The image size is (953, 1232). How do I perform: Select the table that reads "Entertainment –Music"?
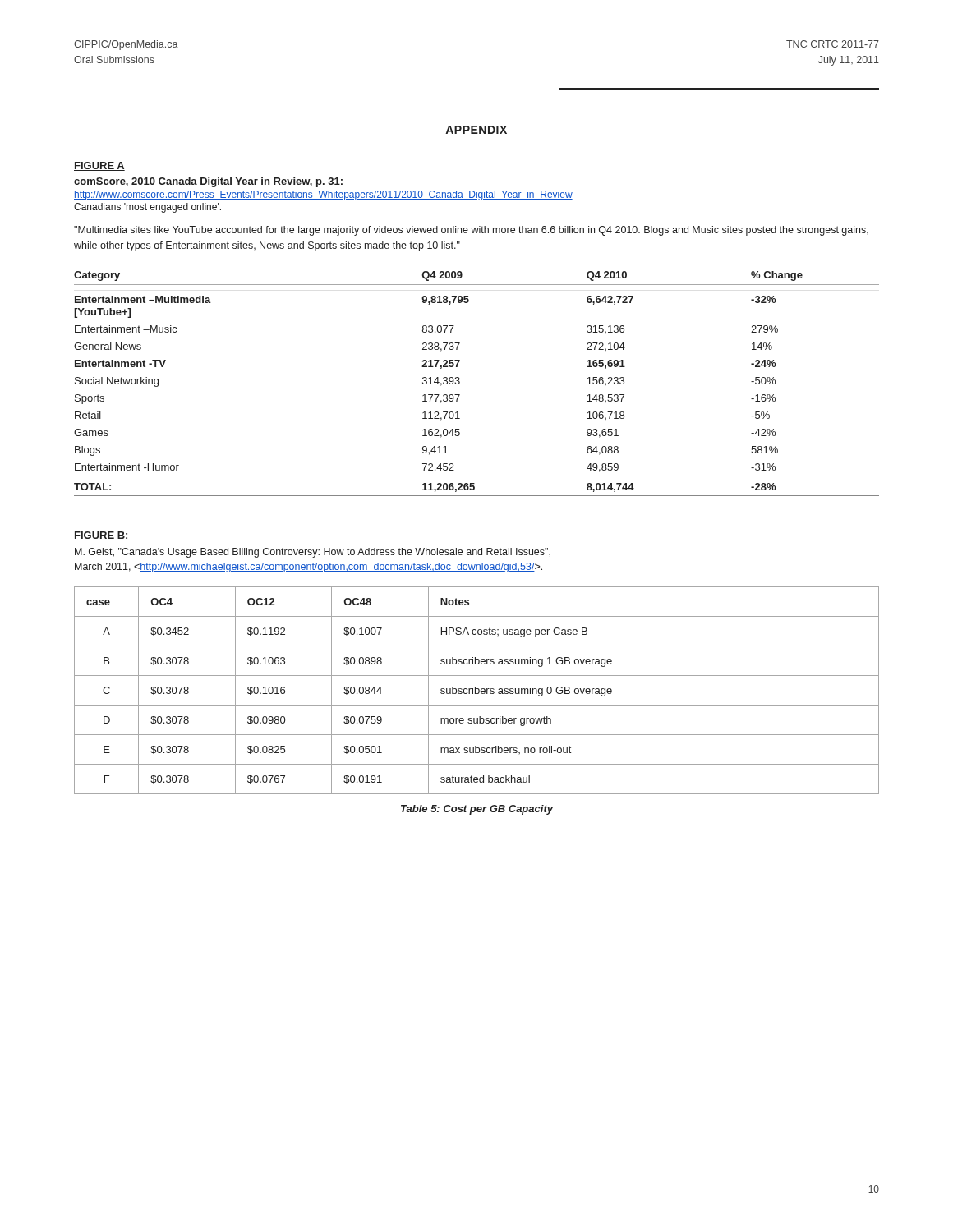(476, 381)
